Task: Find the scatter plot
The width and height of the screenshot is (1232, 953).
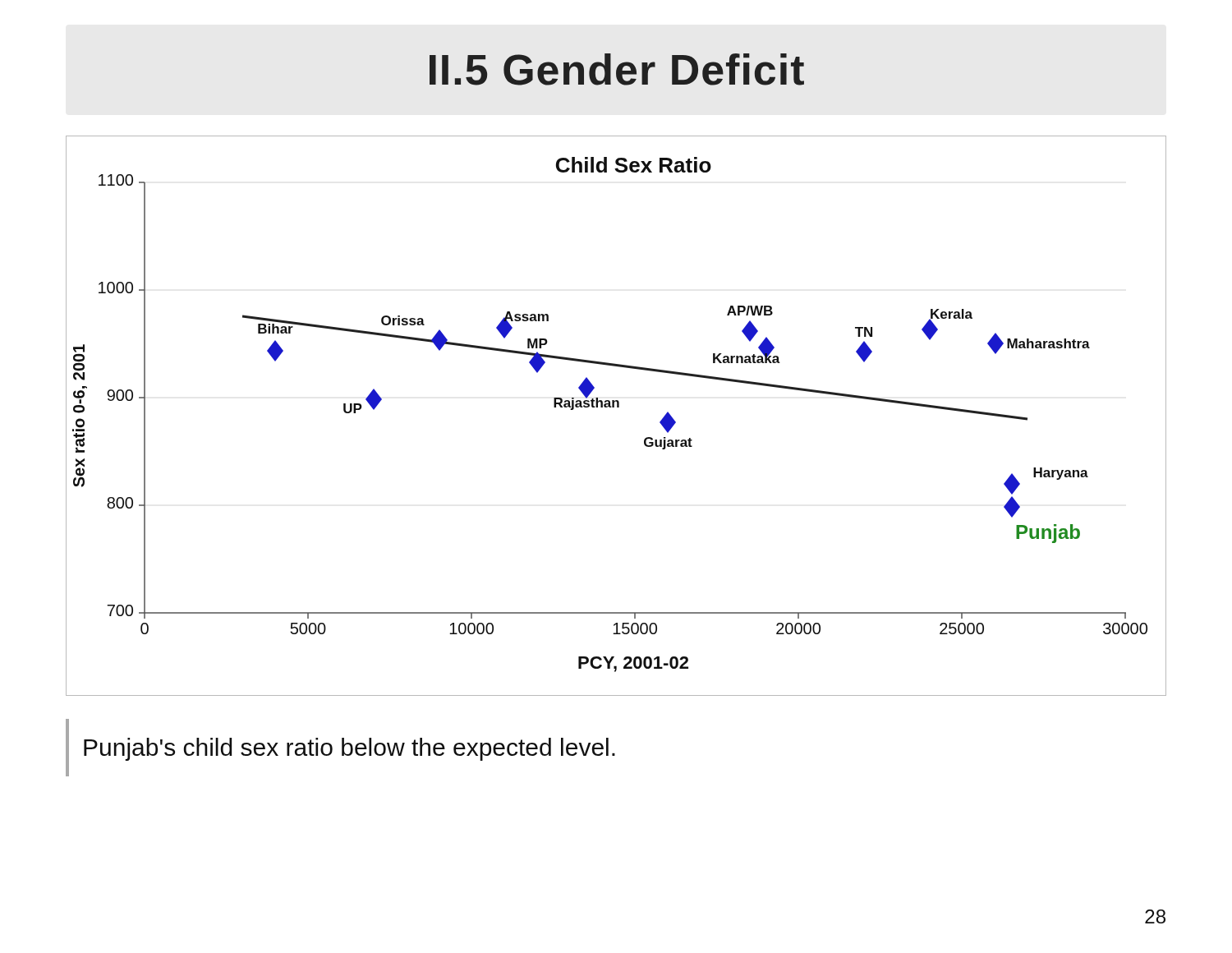Action: point(616,416)
